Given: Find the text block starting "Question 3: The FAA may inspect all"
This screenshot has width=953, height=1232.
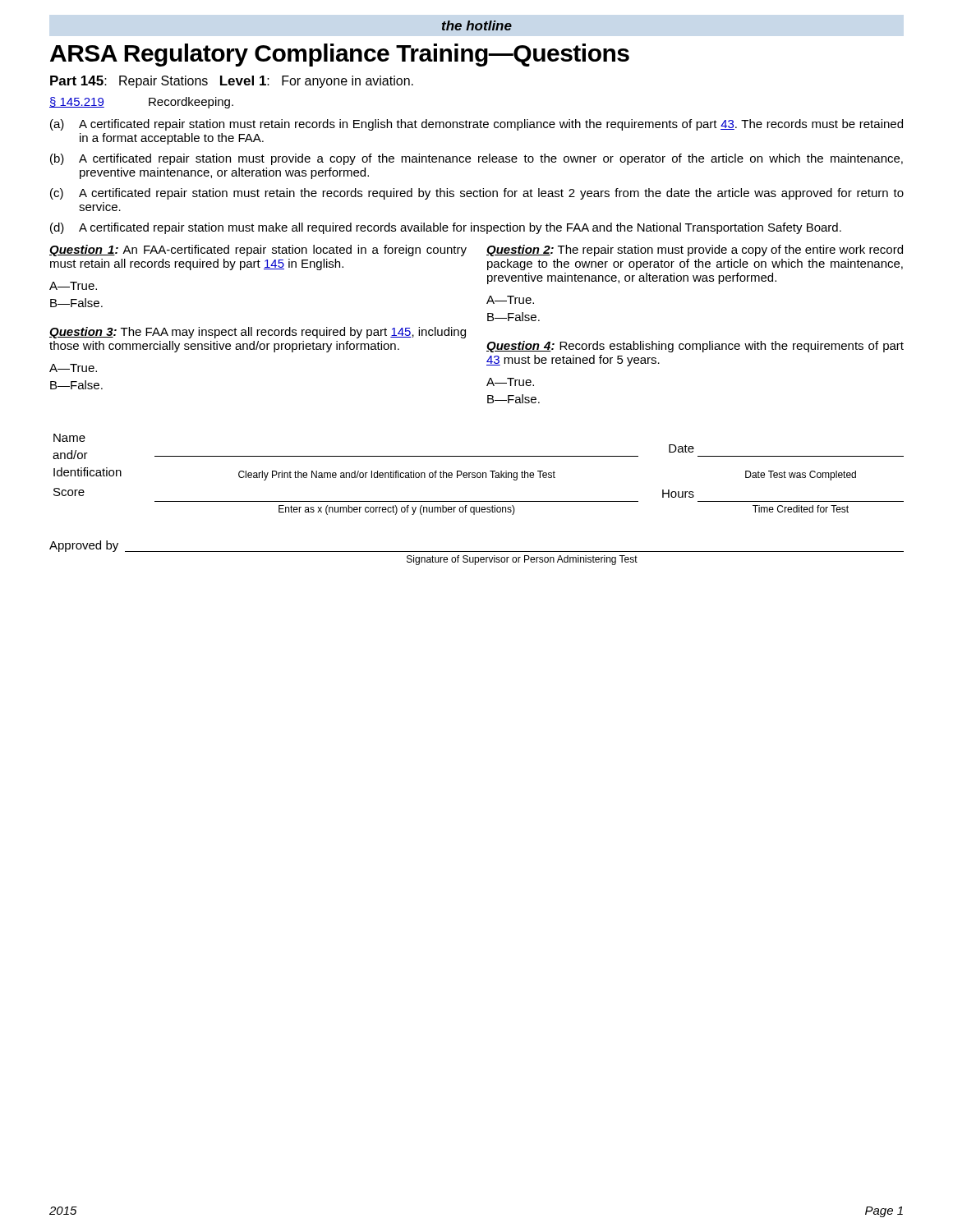Looking at the screenshot, I should (x=258, y=338).
